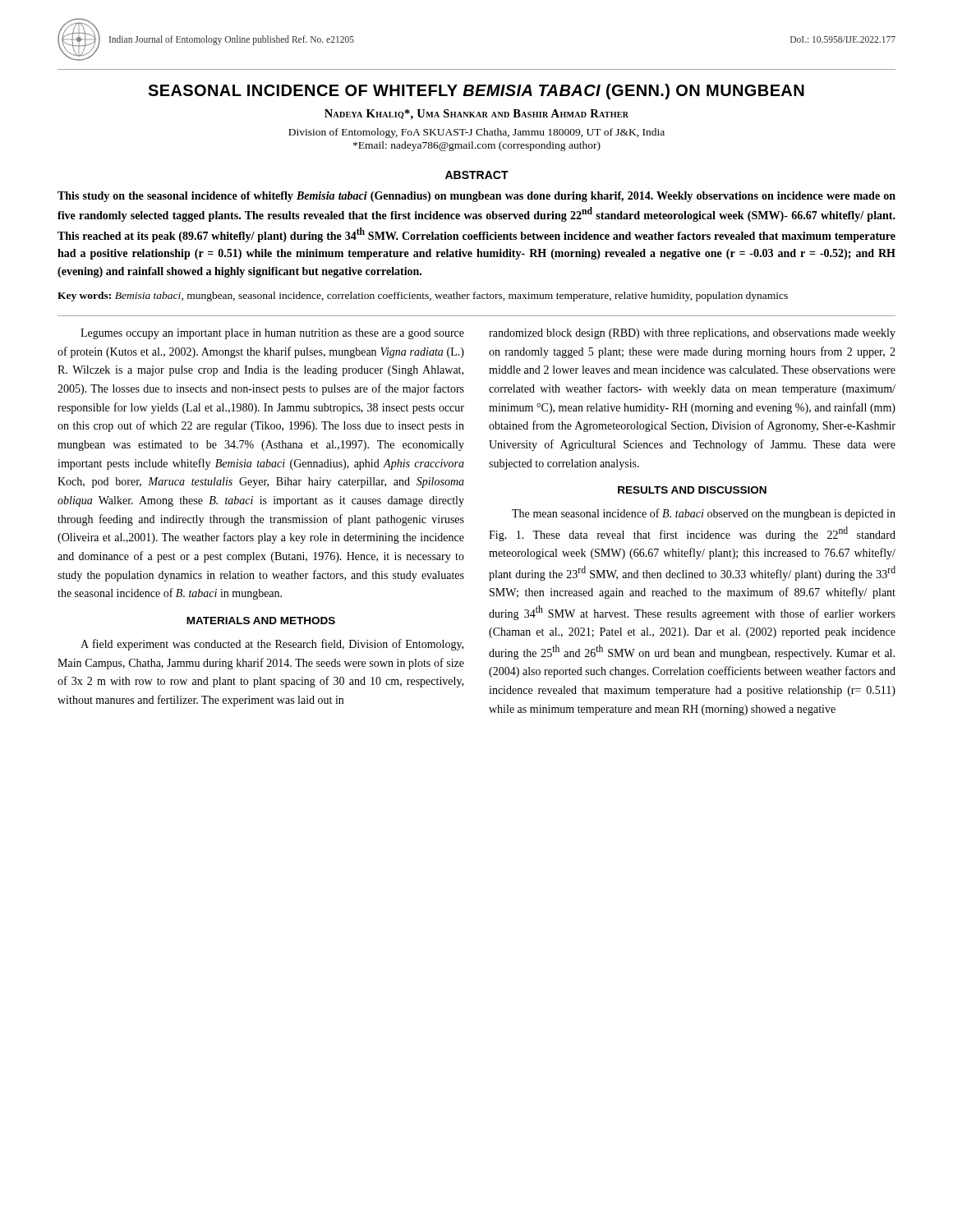Find the block starting "The mean seasonal incidence"
953x1232 pixels.
[x=692, y=612]
